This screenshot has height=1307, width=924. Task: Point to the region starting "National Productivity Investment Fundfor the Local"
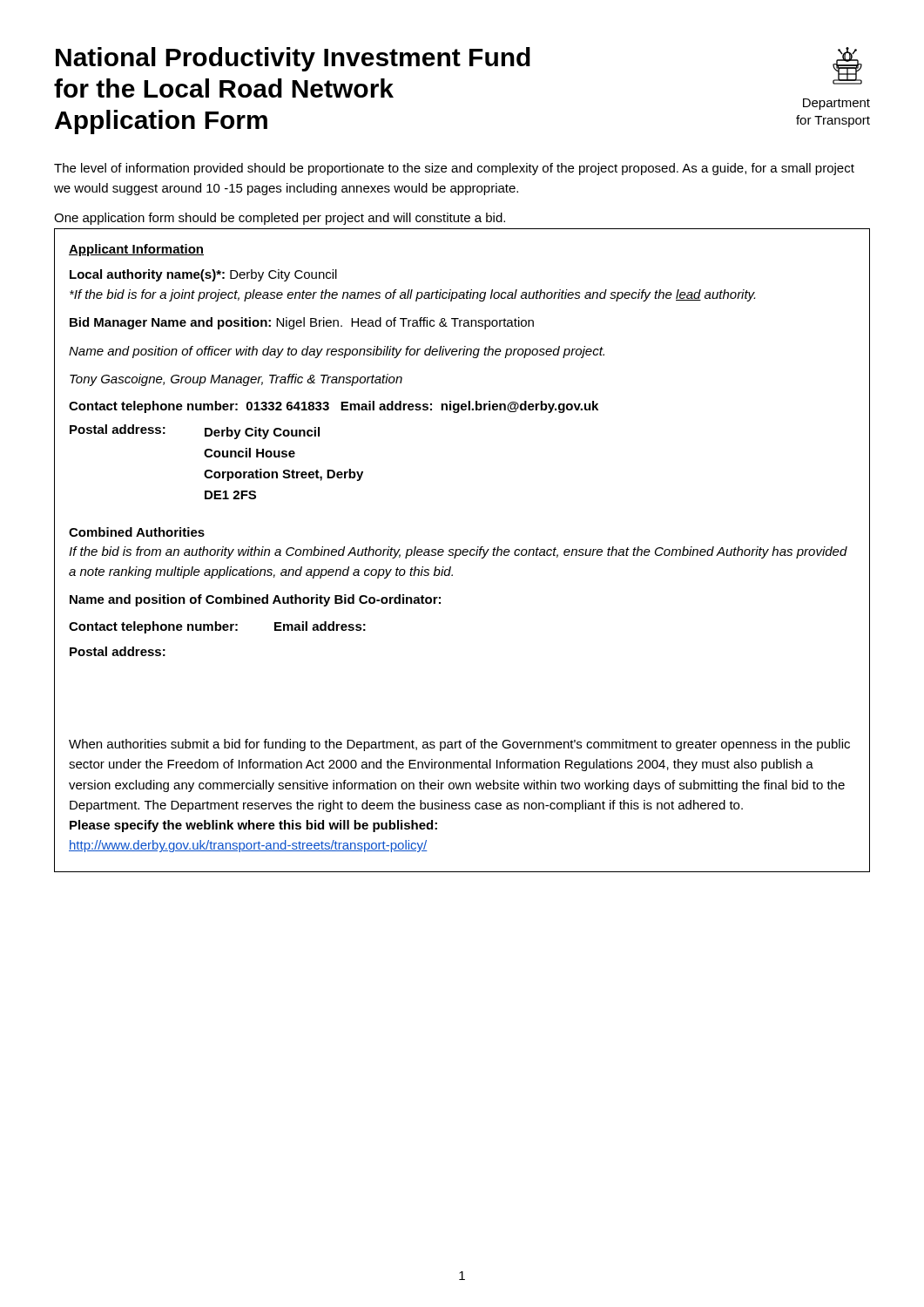(392, 89)
